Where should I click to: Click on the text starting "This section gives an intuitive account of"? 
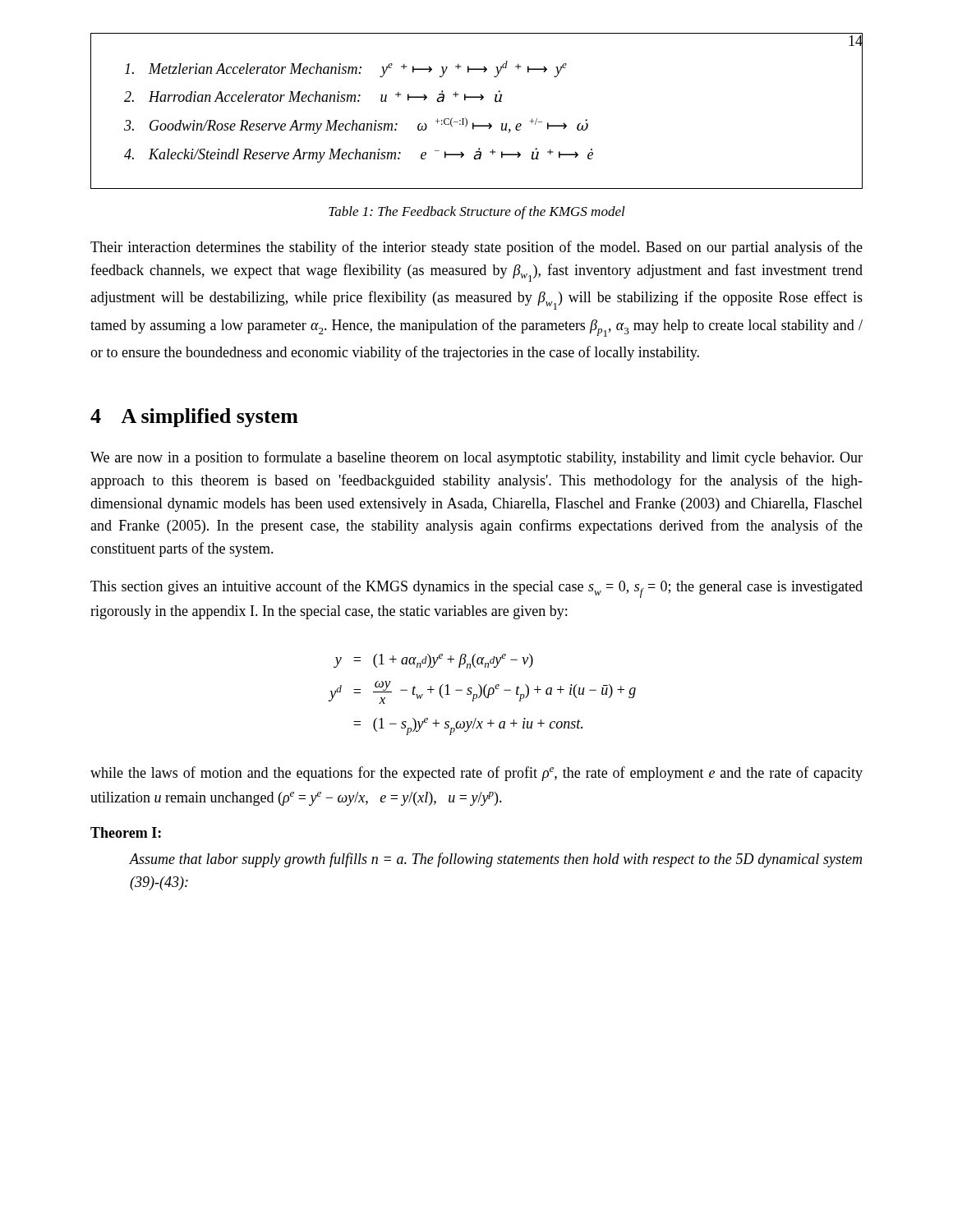[476, 599]
